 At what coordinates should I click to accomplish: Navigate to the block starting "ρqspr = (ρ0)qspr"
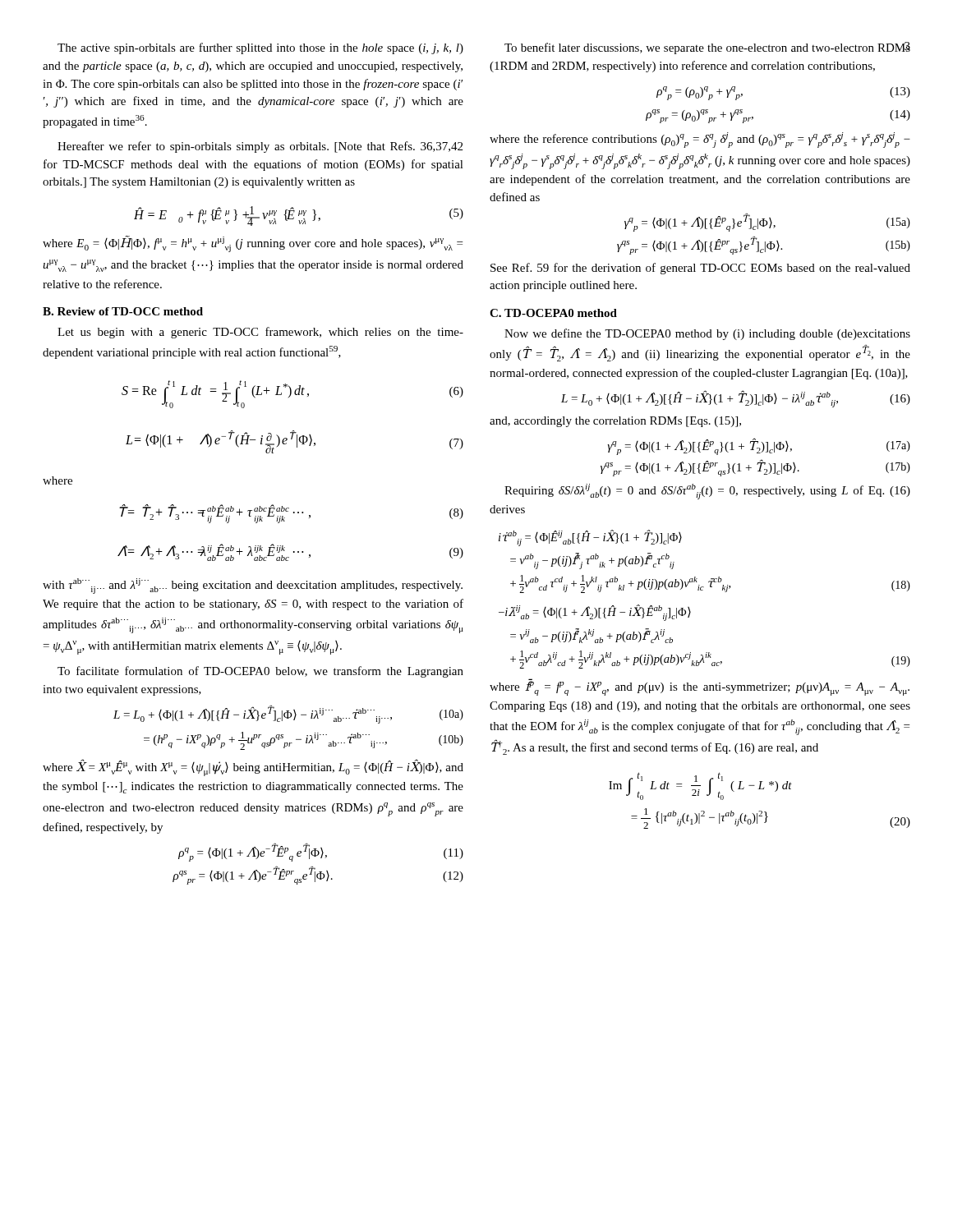click(694, 116)
